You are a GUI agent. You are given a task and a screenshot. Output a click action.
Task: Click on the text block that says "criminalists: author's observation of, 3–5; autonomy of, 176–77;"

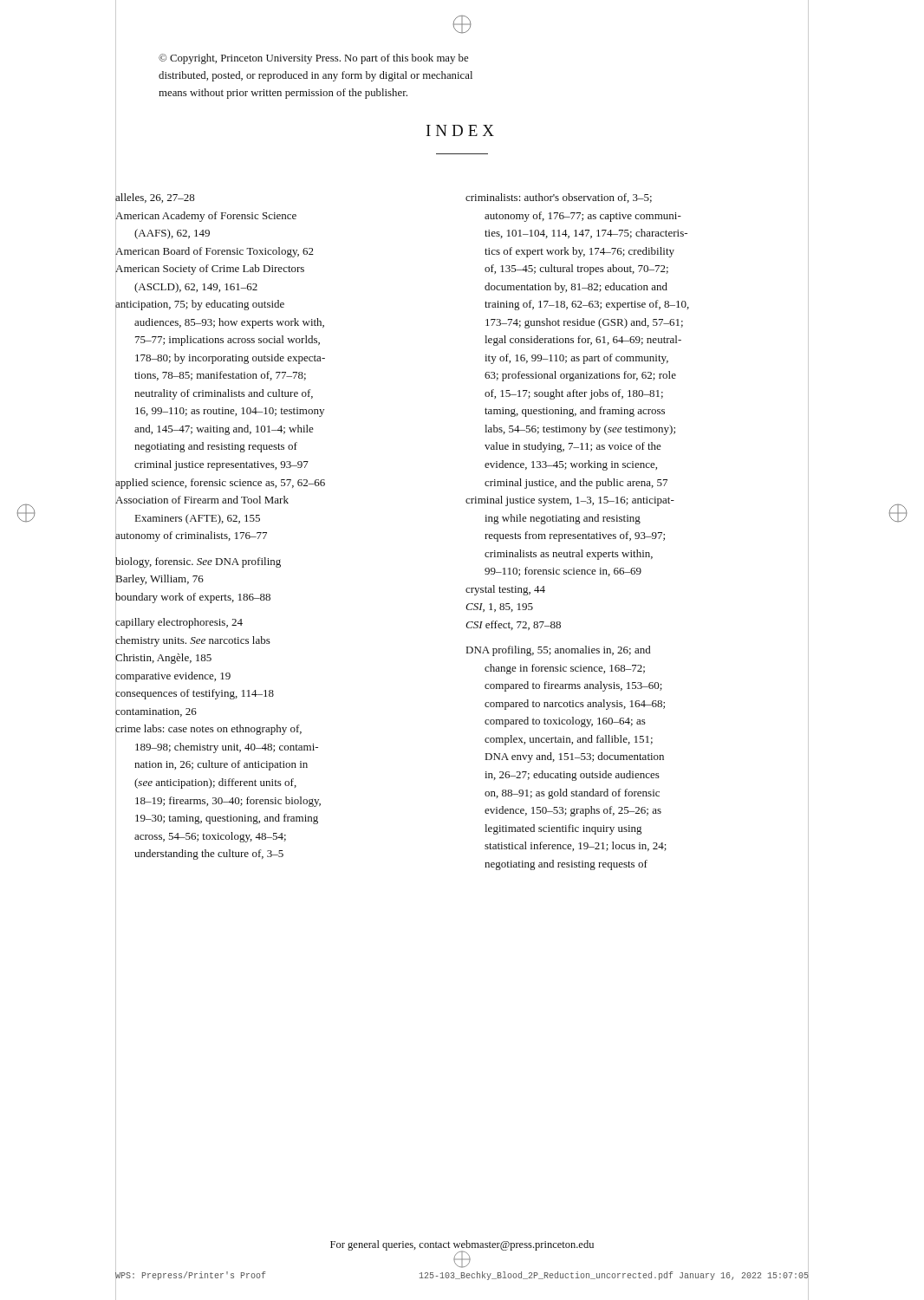pos(638,531)
